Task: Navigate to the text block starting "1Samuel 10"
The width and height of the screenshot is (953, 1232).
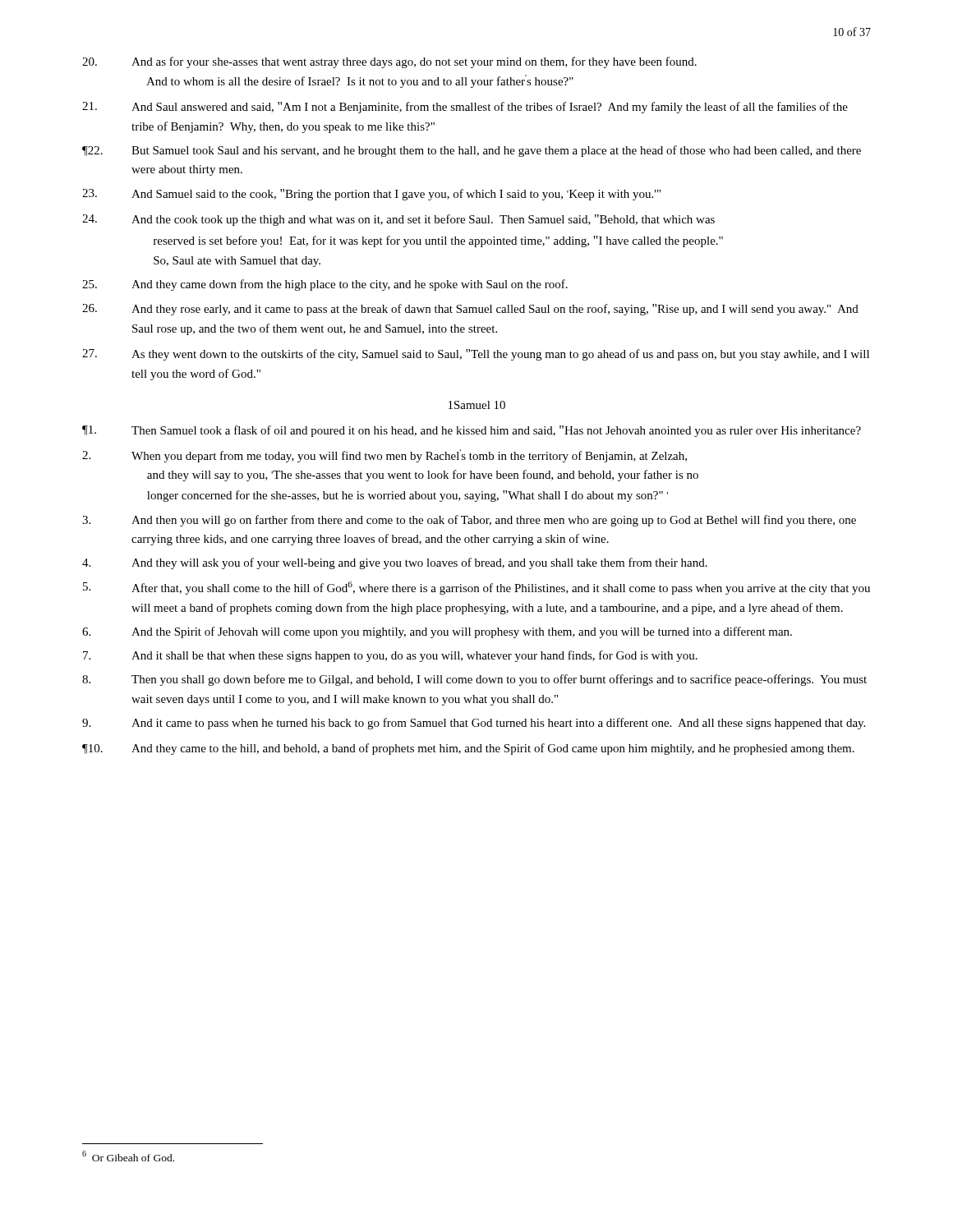Action: pyautogui.click(x=476, y=405)
